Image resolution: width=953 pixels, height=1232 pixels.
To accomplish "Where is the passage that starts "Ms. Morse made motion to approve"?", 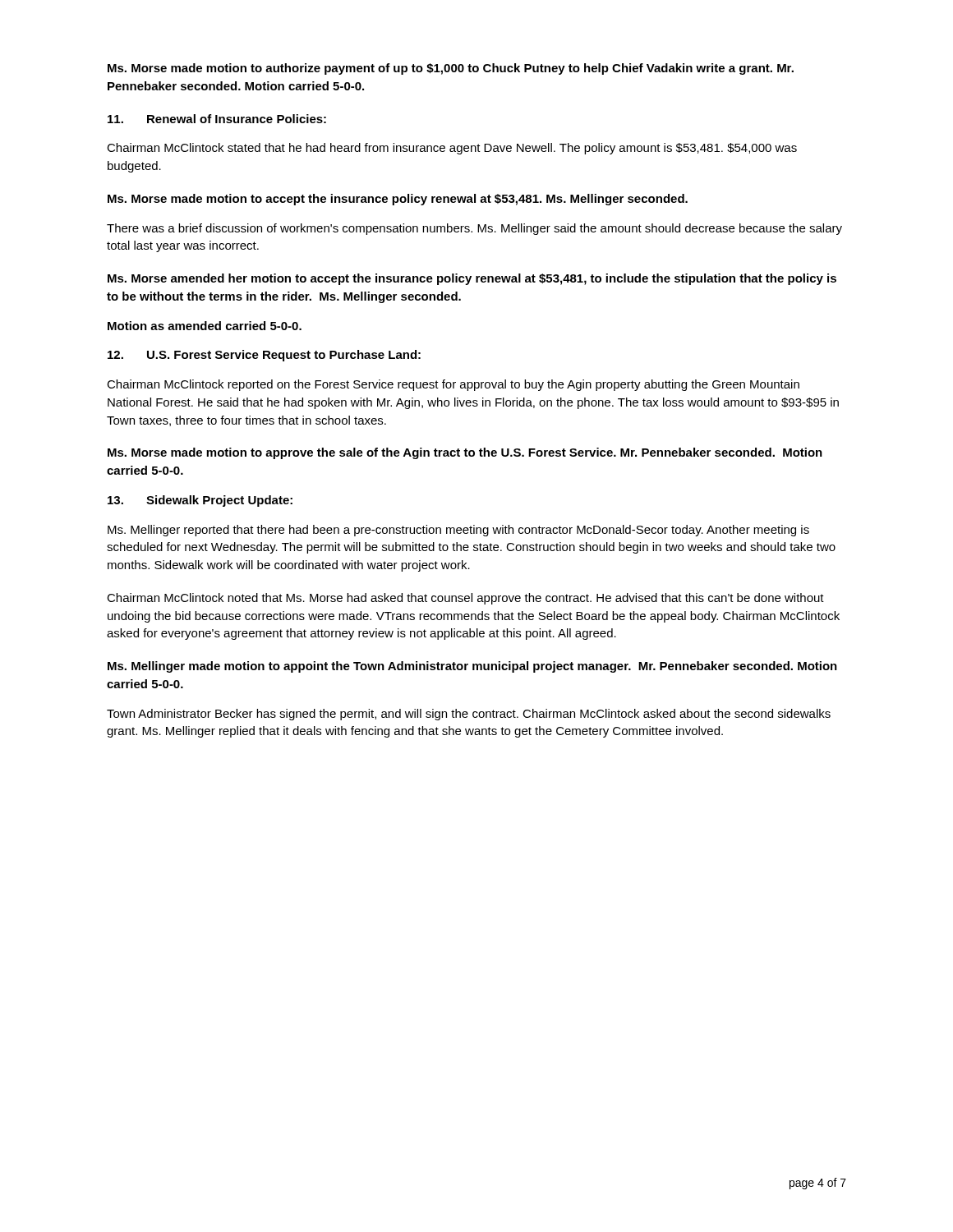I will [476, 462].
